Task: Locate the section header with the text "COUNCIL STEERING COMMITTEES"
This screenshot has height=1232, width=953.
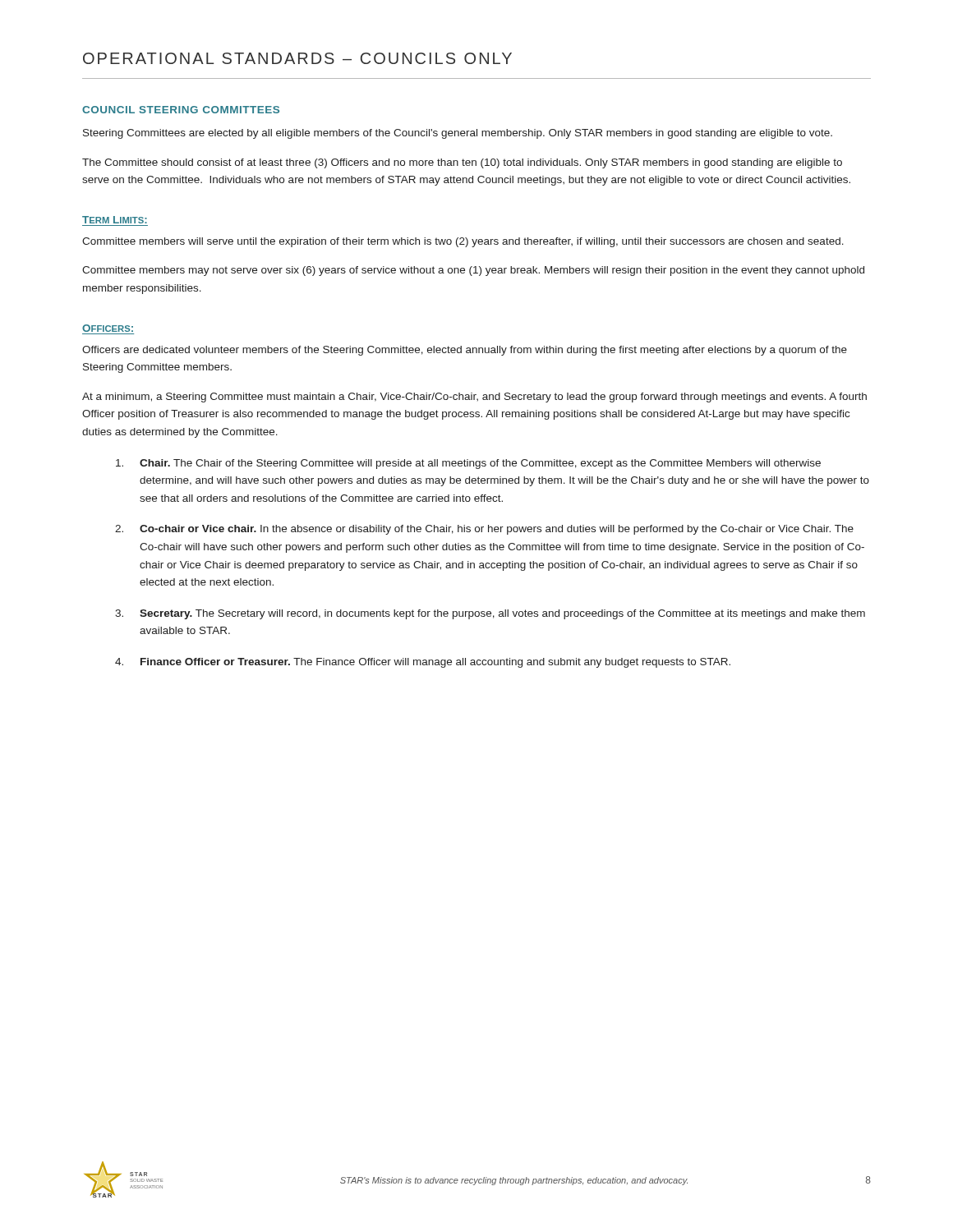Action: tap(181, 110)
